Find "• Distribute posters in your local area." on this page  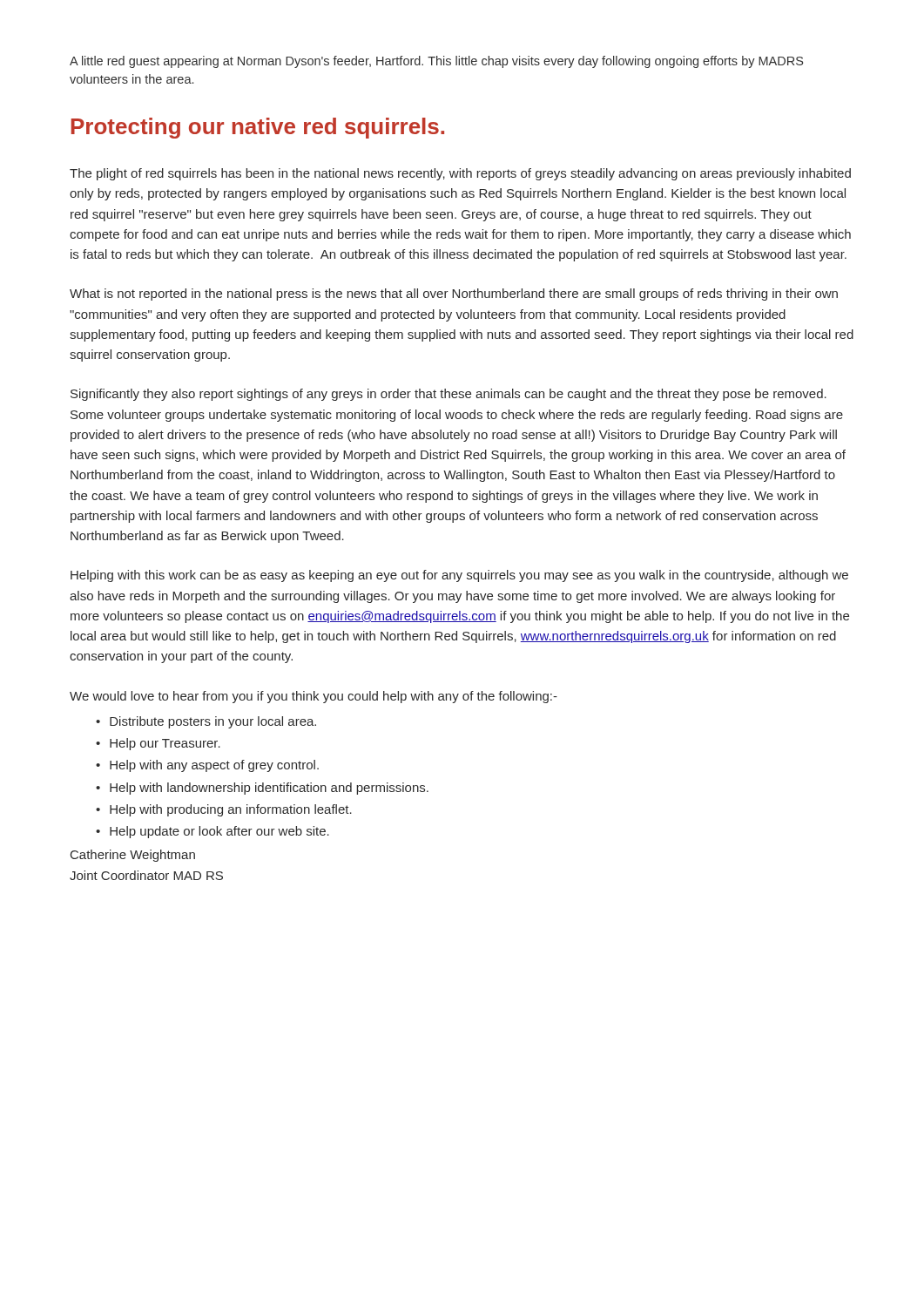pyautogui.click(x=207, y=721)
